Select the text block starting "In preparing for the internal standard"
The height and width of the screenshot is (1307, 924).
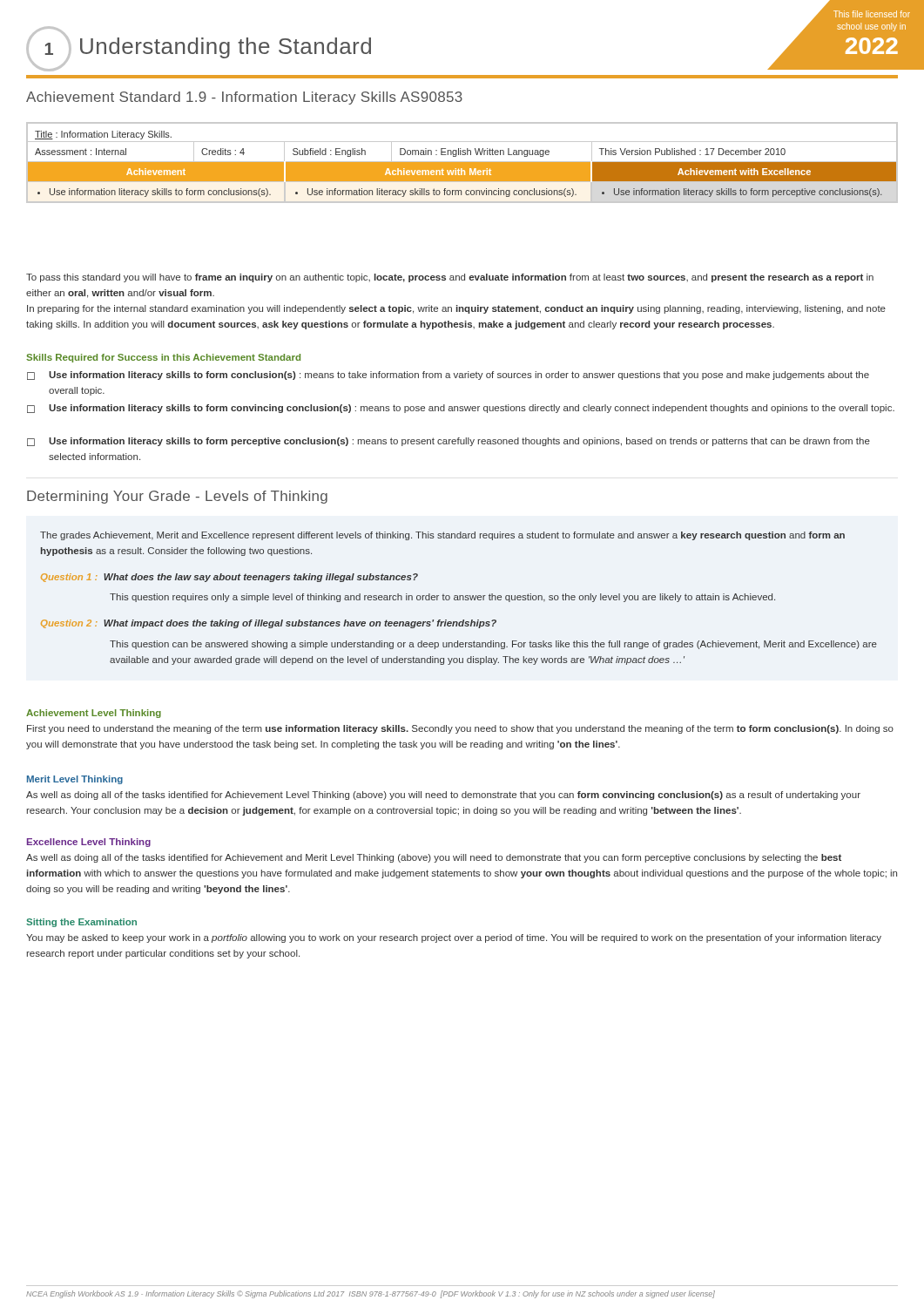tap(456, 316)
